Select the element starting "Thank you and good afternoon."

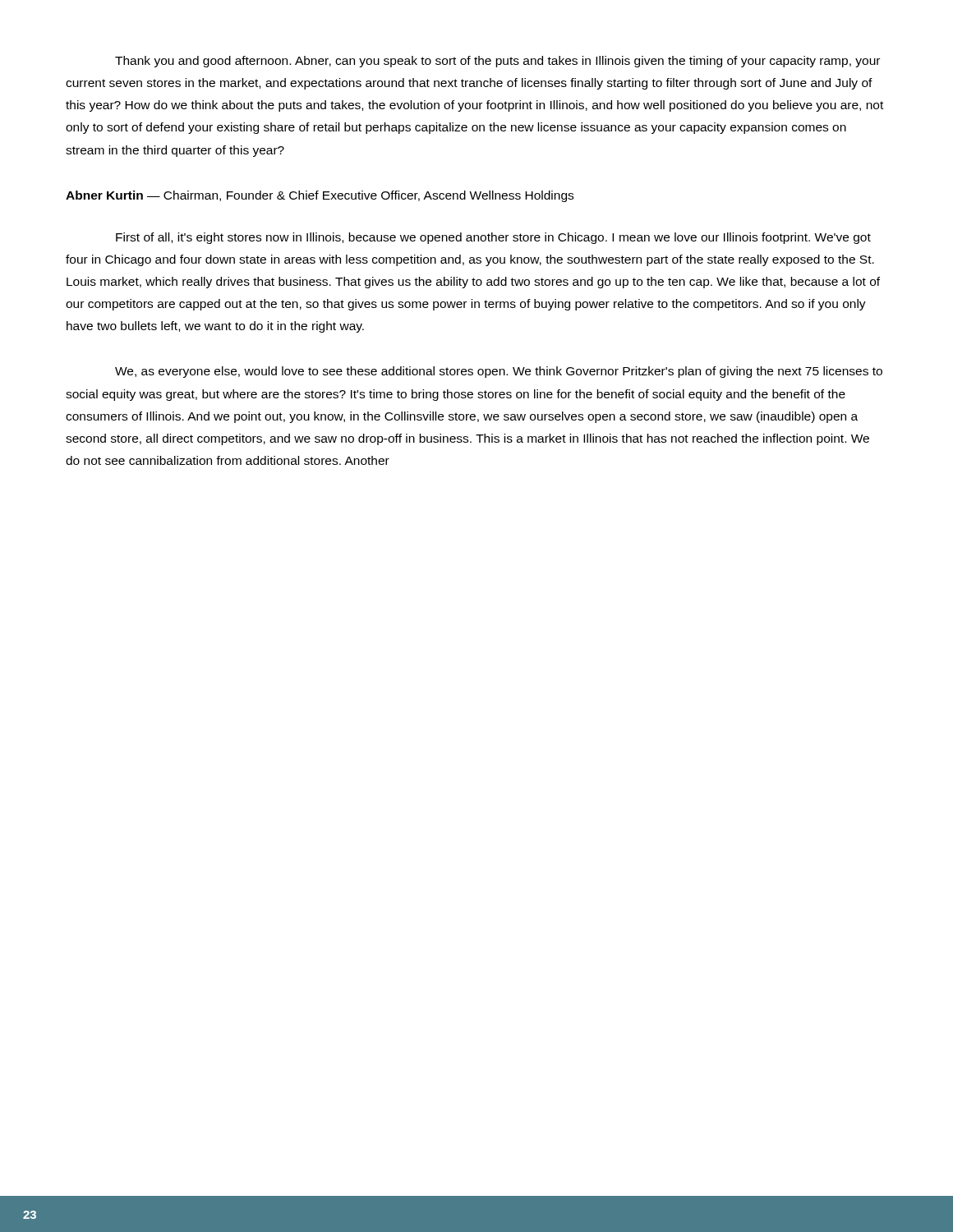(475, 105)
